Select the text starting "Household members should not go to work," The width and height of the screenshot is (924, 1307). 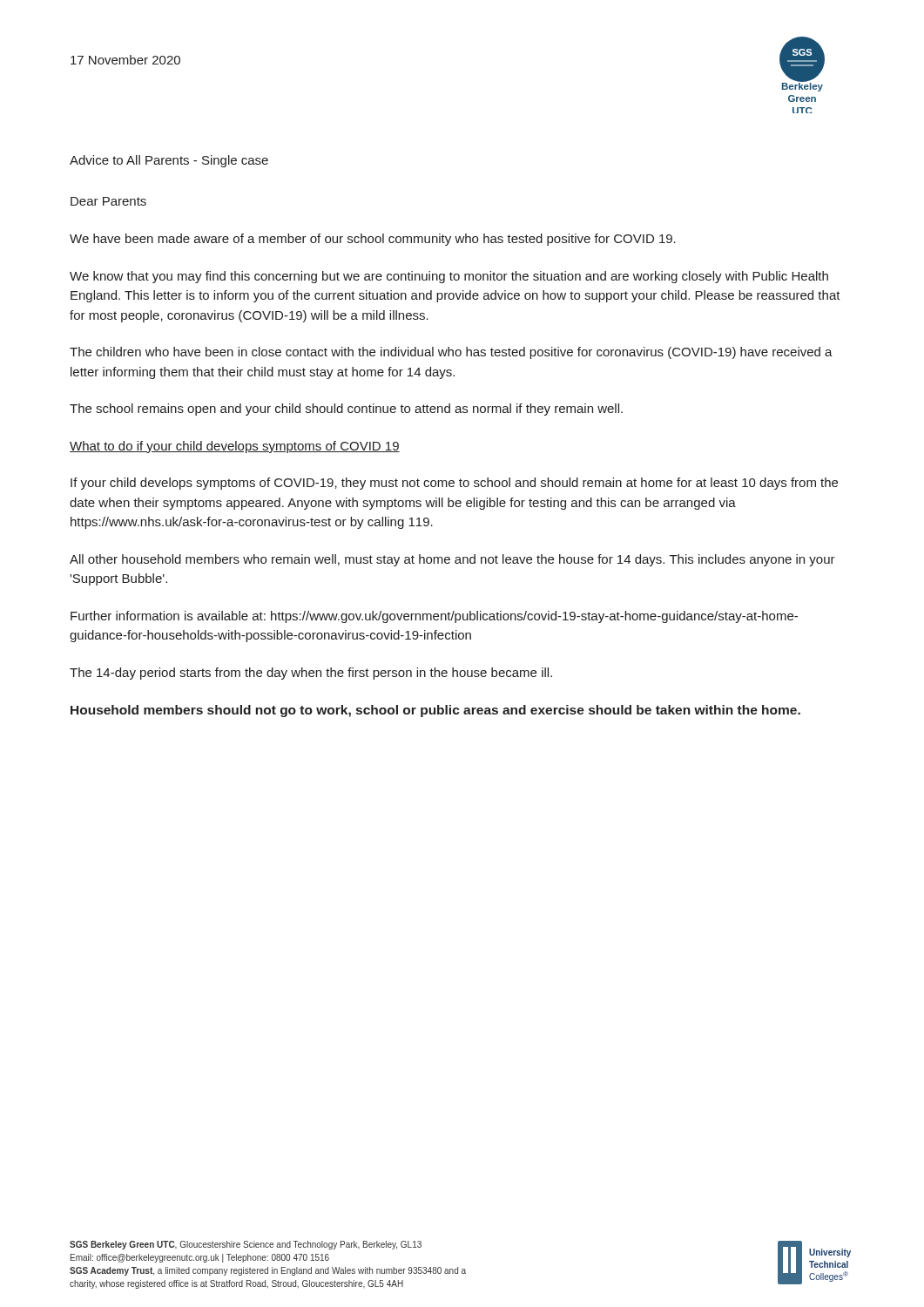point(435,710)
